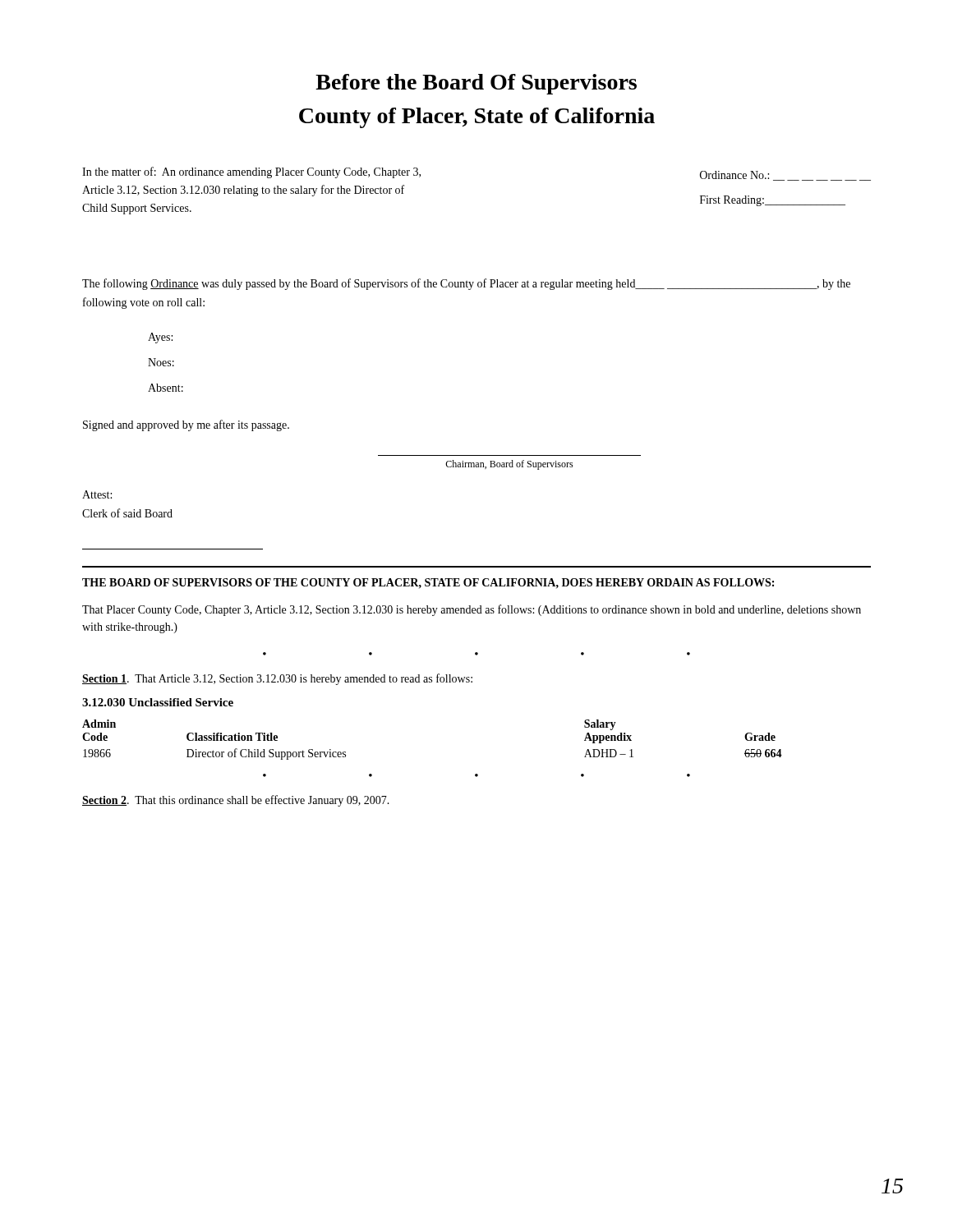Select the text that says "Attest:Clerk of said Board"

pos(127,505)
